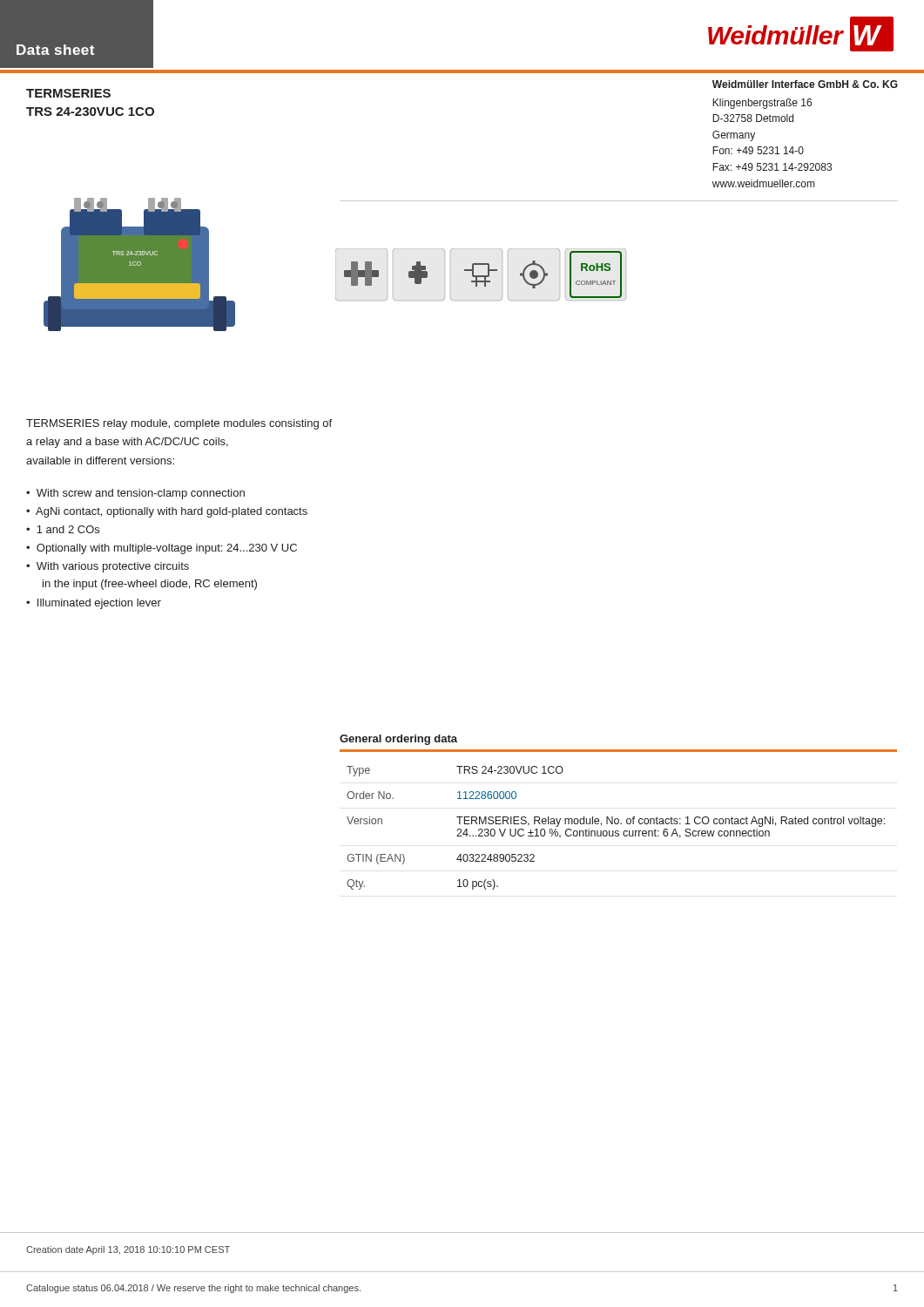
Task: Find the text starting "• With various"
Action: click(142, 574)
